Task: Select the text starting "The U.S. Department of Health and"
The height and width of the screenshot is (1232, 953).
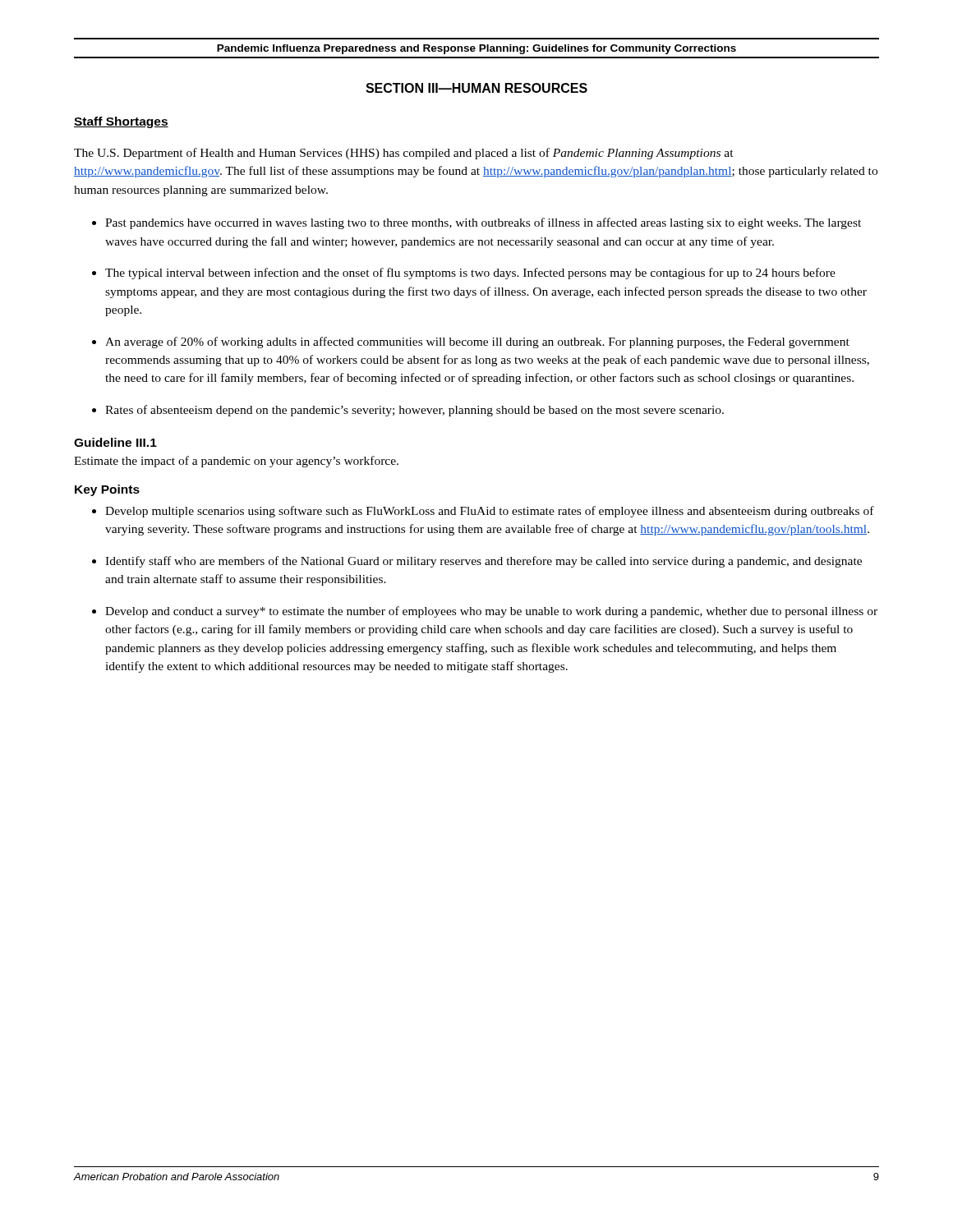Action: point(476,171)
